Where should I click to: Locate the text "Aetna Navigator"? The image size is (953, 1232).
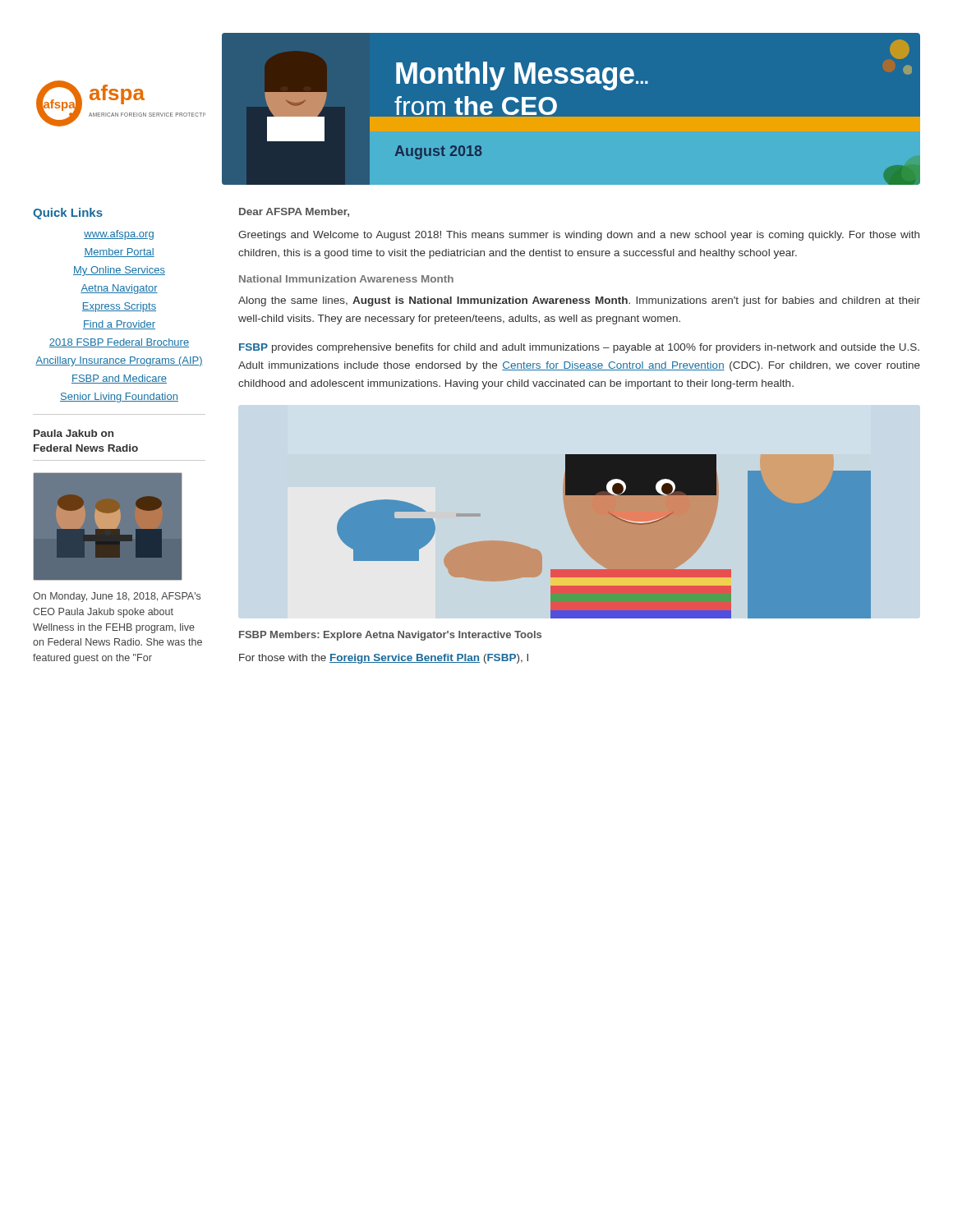coord(119,288)
